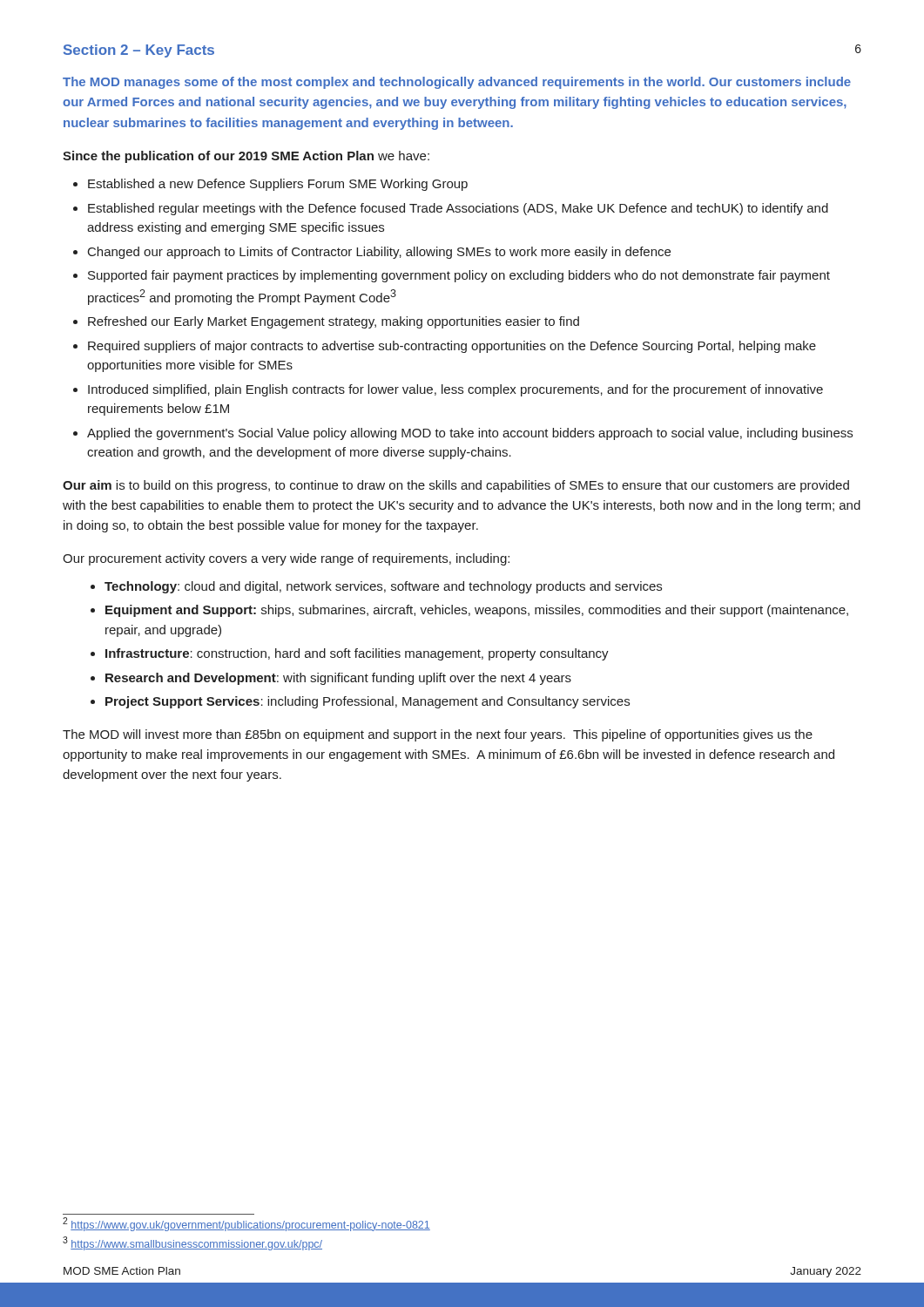Find the list item with the text "Equipment and Support: ships, submarines,"
Screen dimensions: 1307x924
(477, 620)
